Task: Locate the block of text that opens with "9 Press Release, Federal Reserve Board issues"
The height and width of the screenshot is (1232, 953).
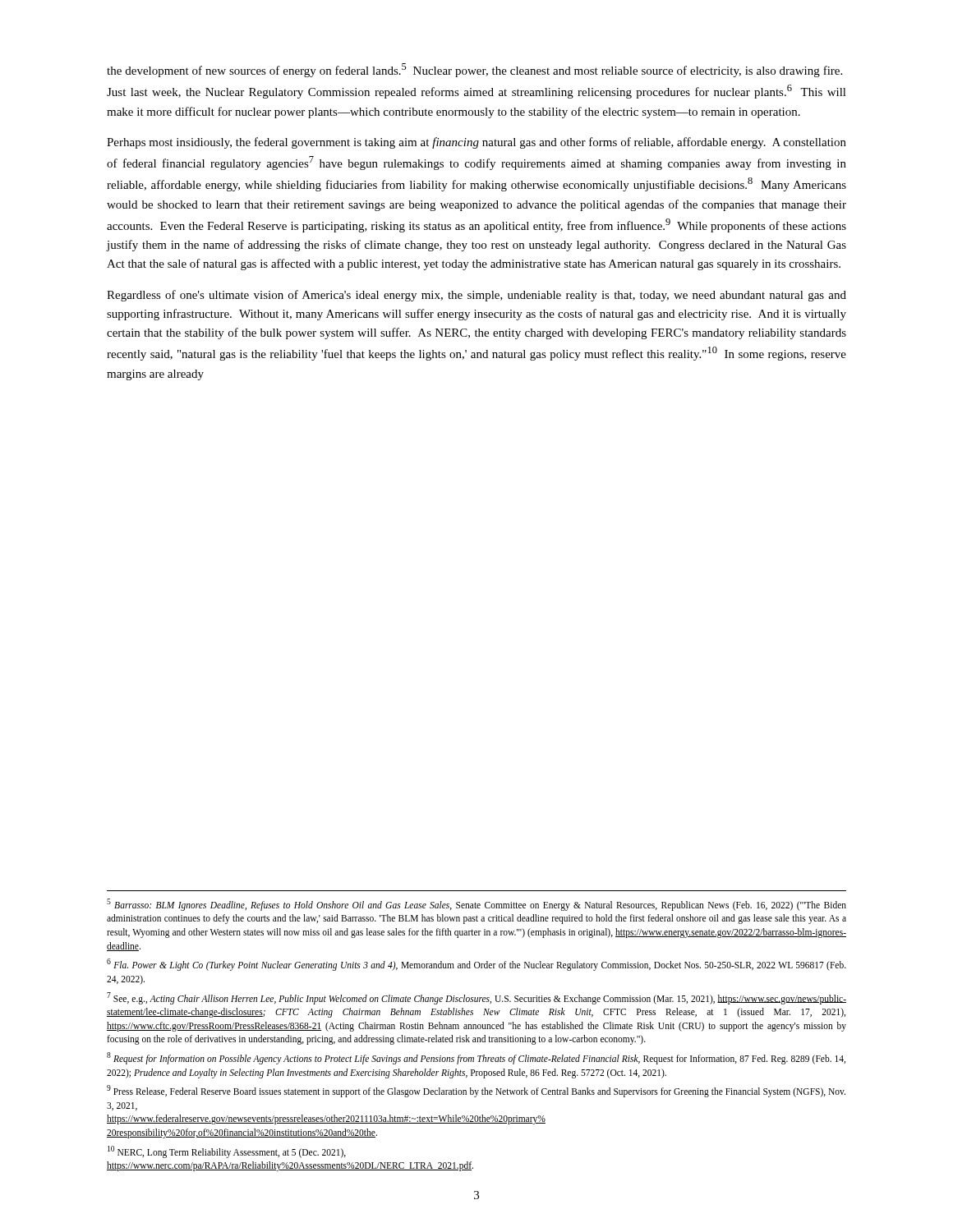Action: coord(476,1111)
